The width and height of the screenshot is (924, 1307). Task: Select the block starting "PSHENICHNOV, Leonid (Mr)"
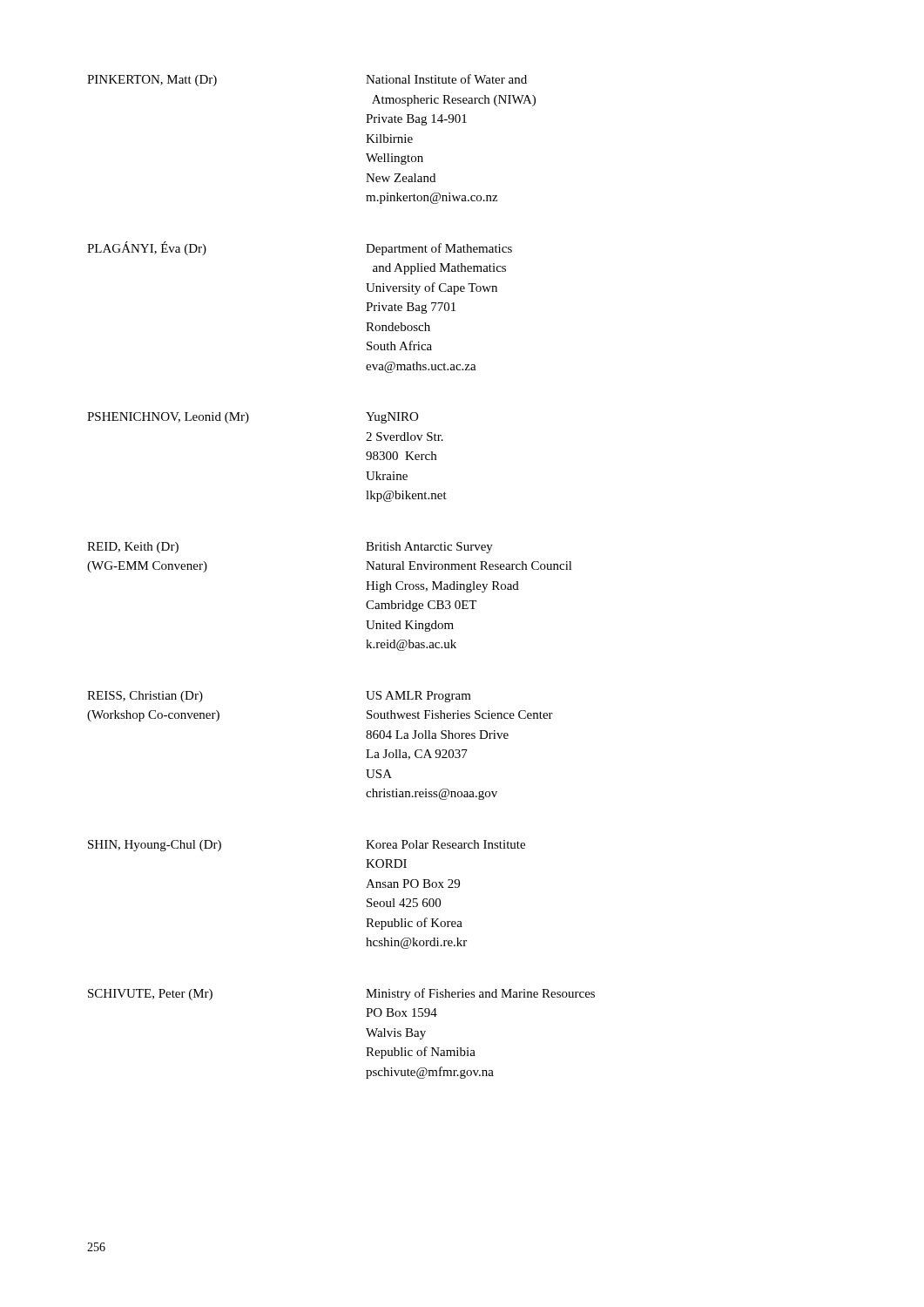point(169,418)
